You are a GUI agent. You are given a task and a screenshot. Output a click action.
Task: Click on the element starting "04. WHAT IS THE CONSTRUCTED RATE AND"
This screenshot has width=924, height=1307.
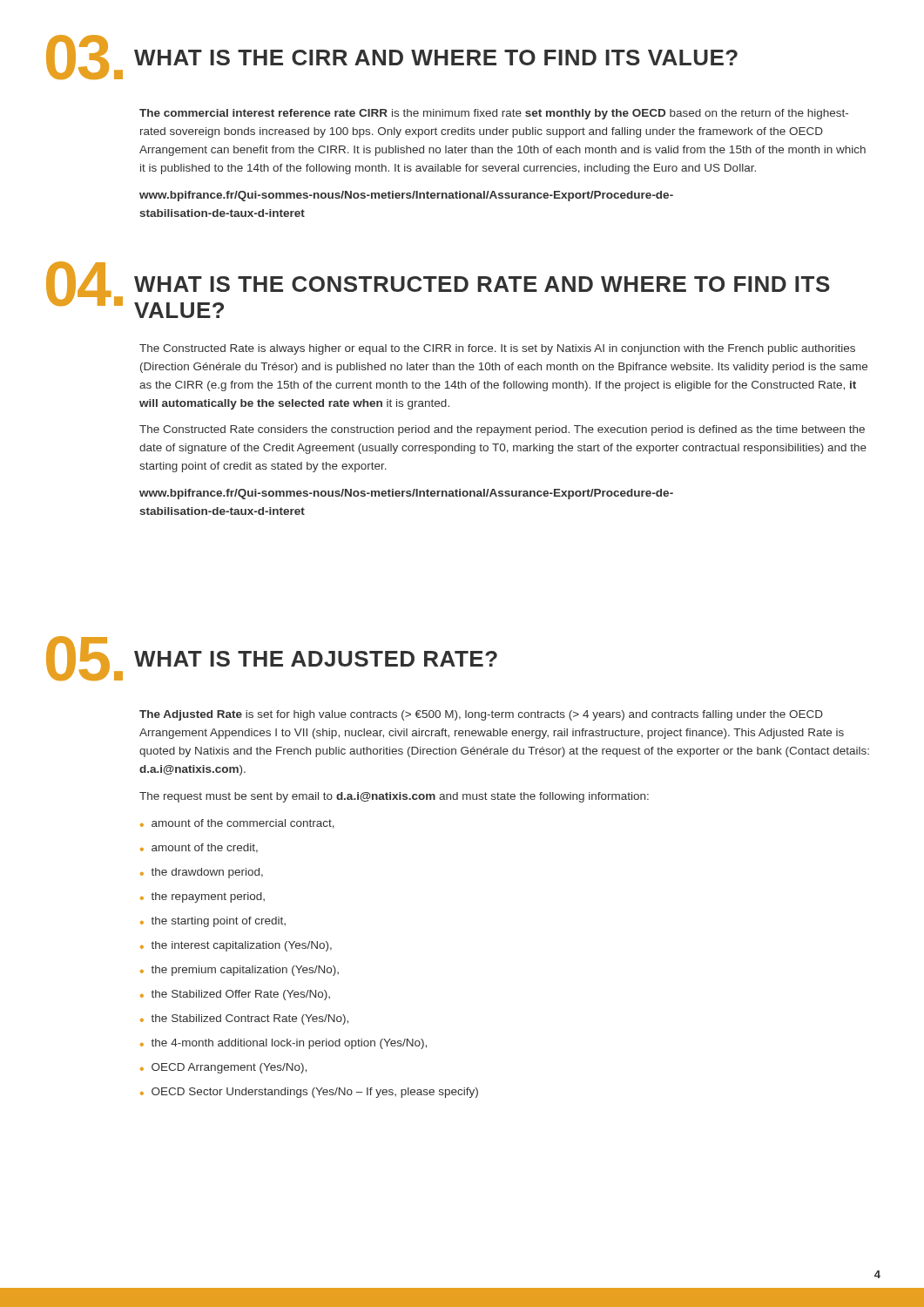pyautogui.click(x=484, y=288)
